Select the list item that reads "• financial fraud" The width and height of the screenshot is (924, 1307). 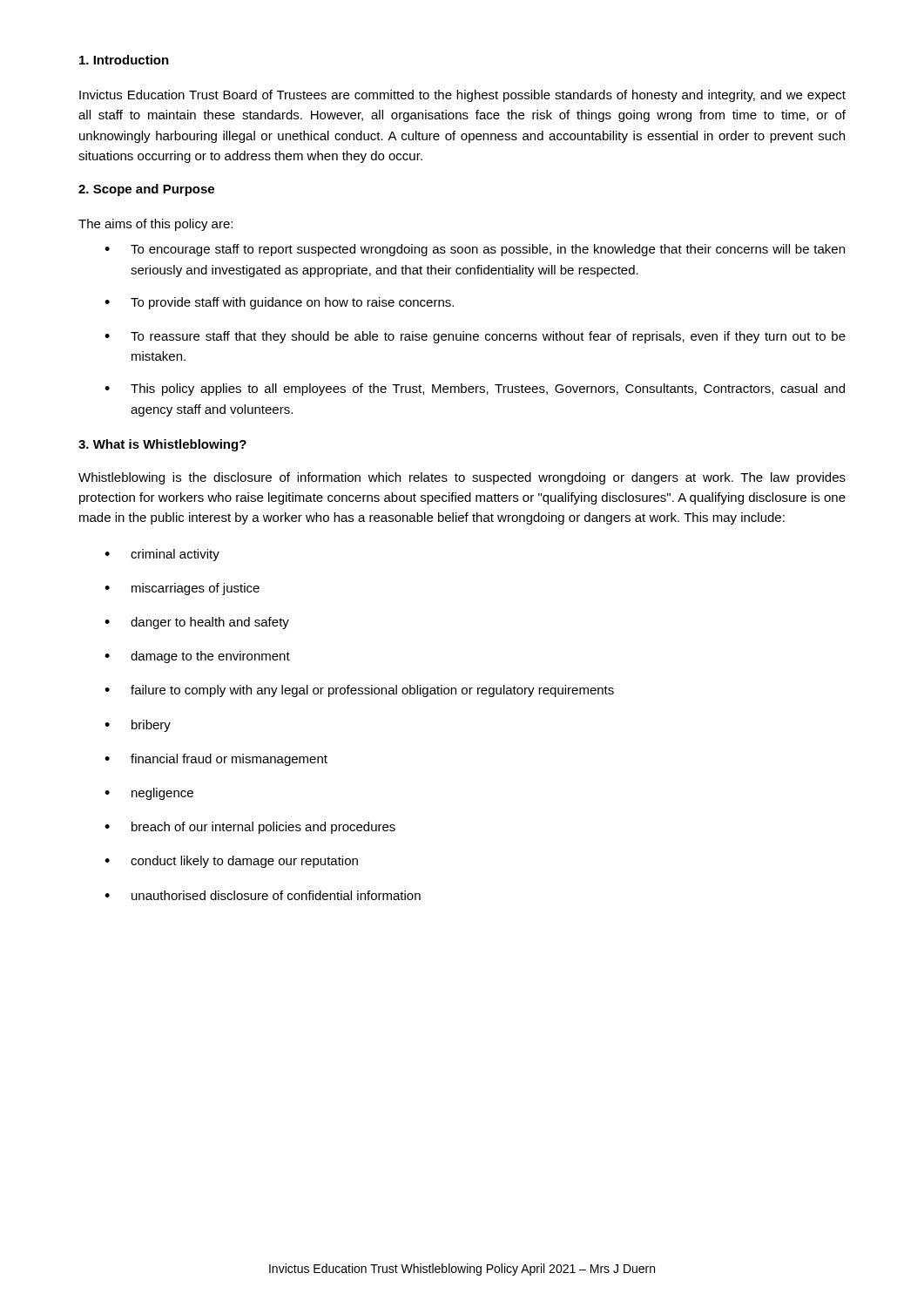pos(216,760)
